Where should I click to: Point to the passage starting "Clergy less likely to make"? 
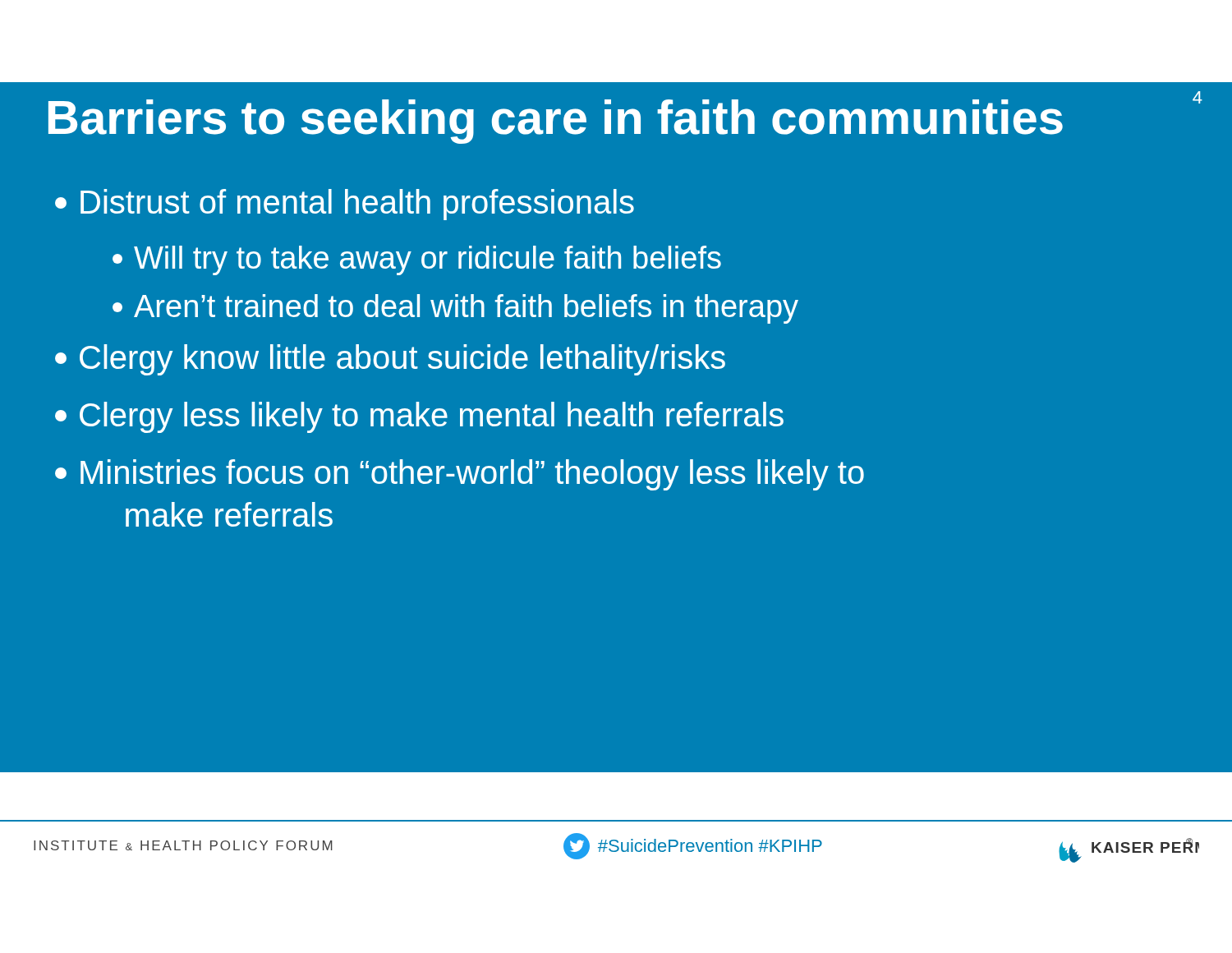pyautogui.click(x=420, y=415)
